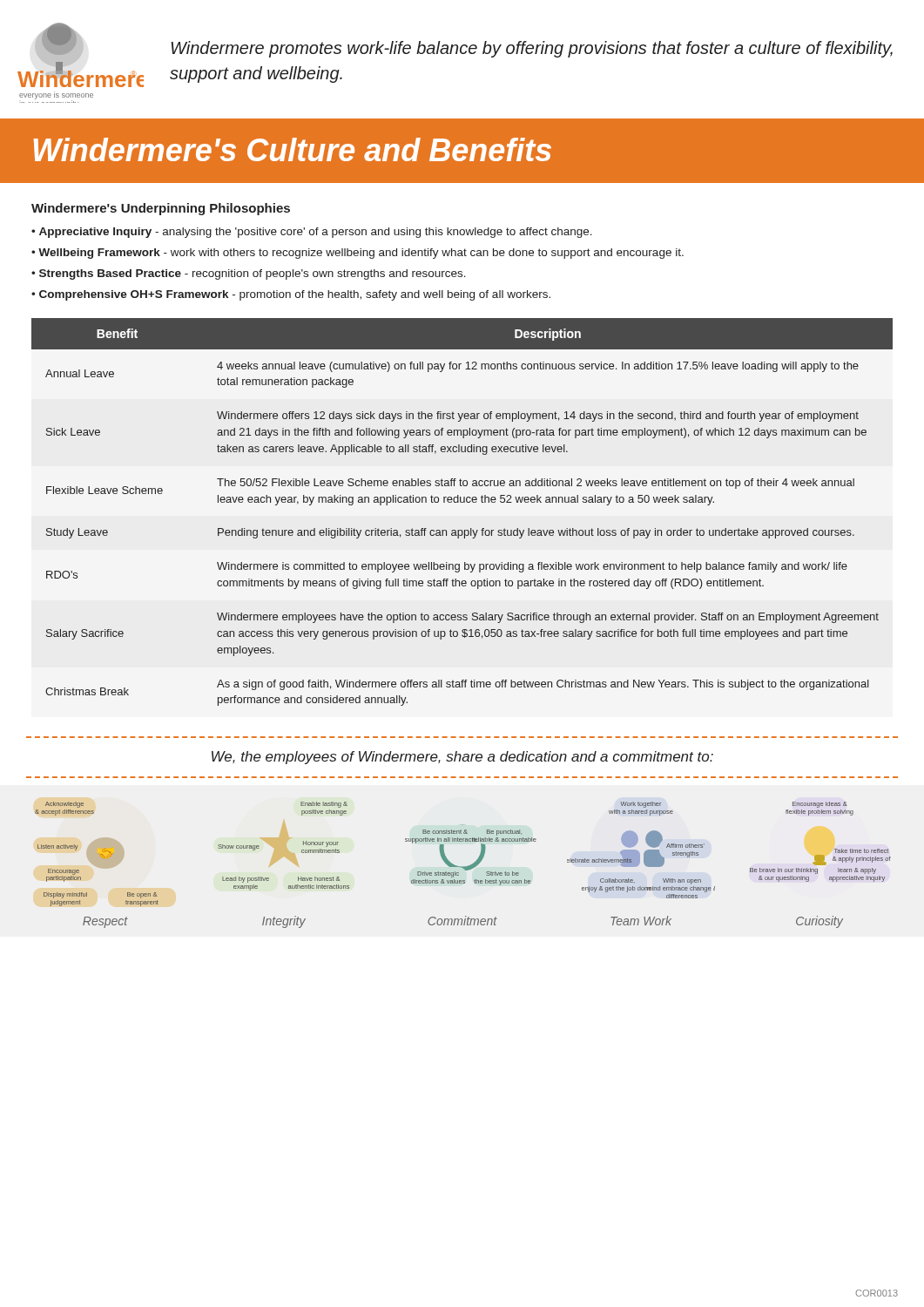924x1307 pixels.
Task: Point to the block beginning "Windermere promotes work-life balance by offering provisions that"
Action: (532, 61)
